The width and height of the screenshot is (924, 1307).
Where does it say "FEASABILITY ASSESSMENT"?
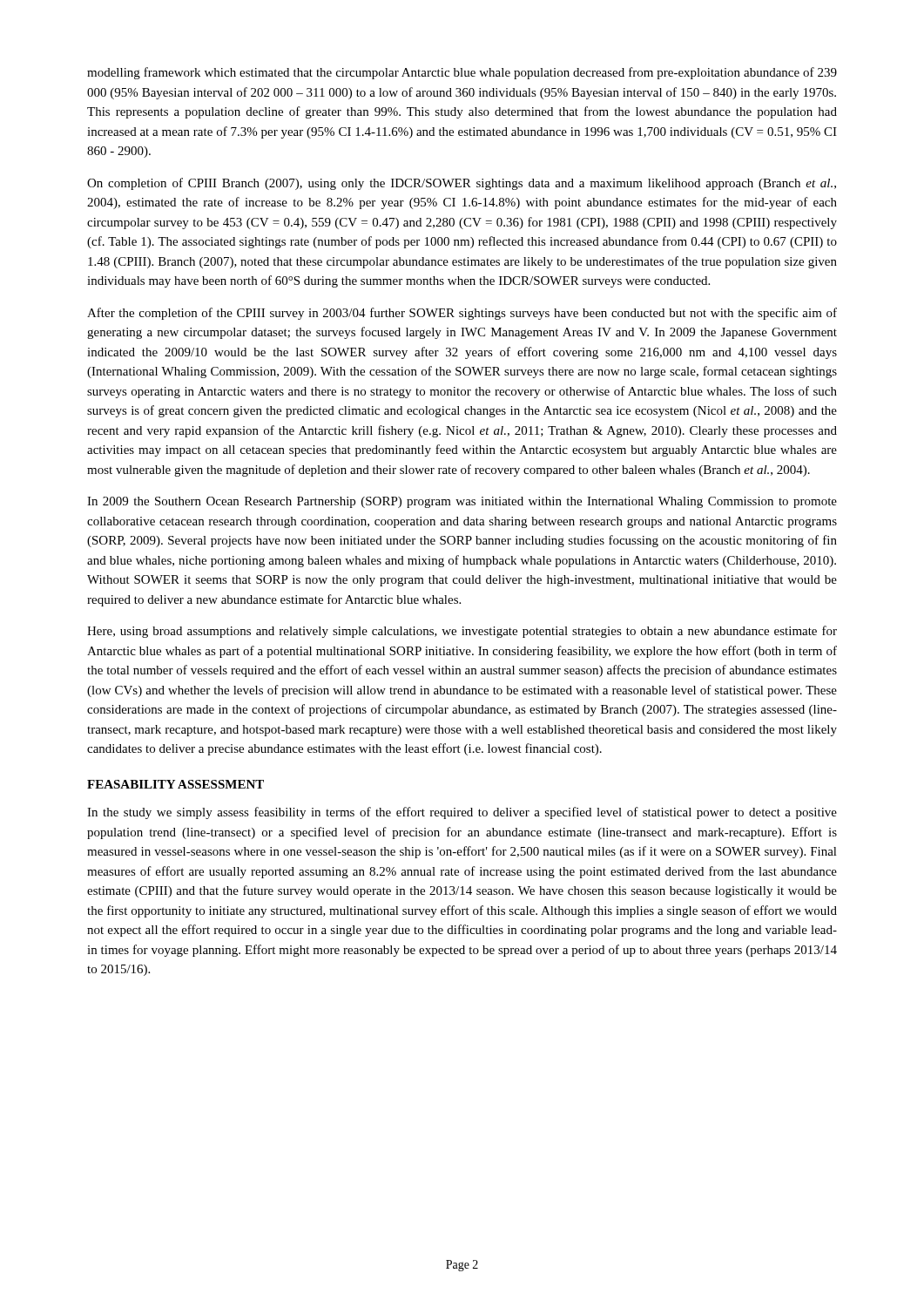[x=175, y=784]
